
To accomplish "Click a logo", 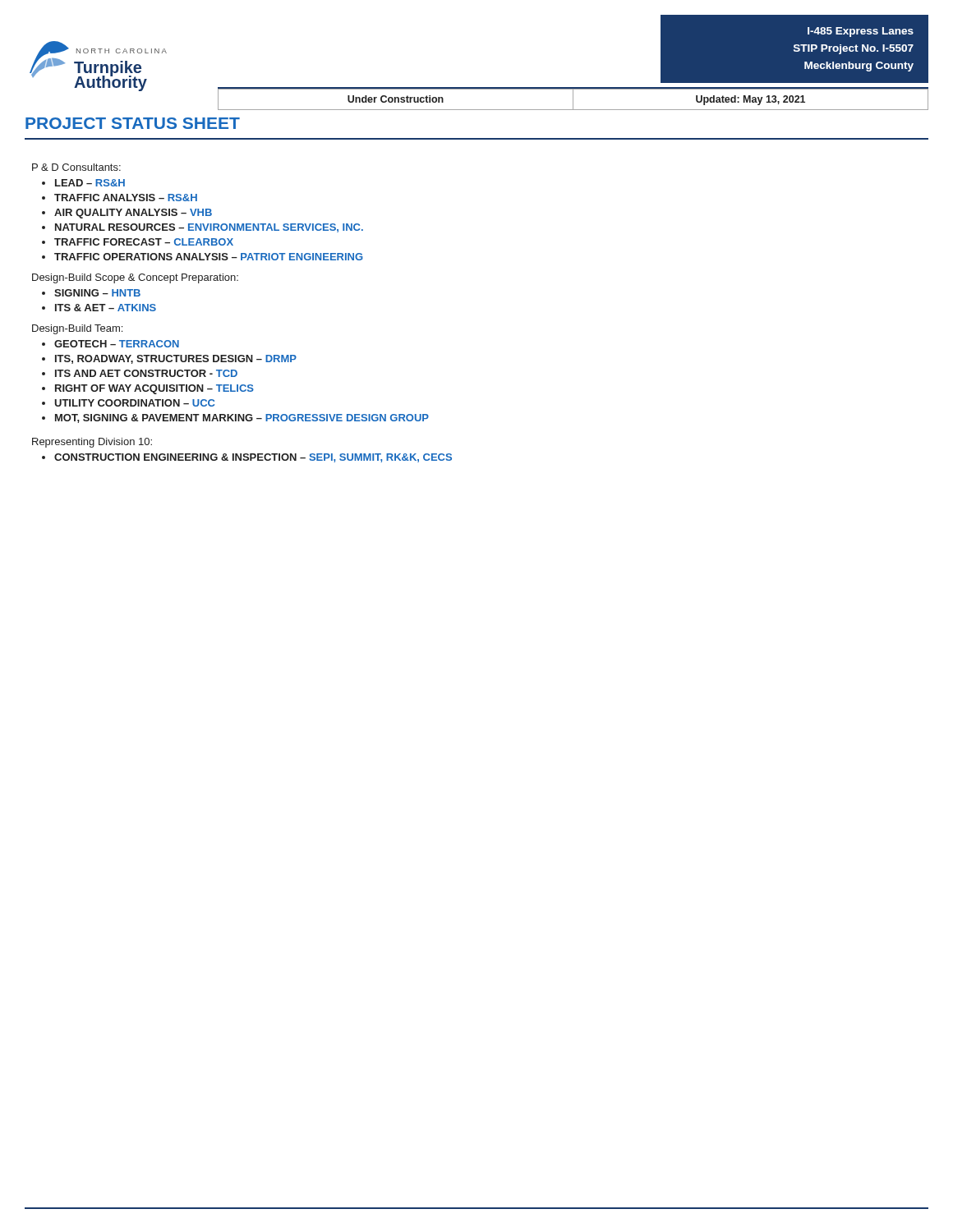I will 121,62.
